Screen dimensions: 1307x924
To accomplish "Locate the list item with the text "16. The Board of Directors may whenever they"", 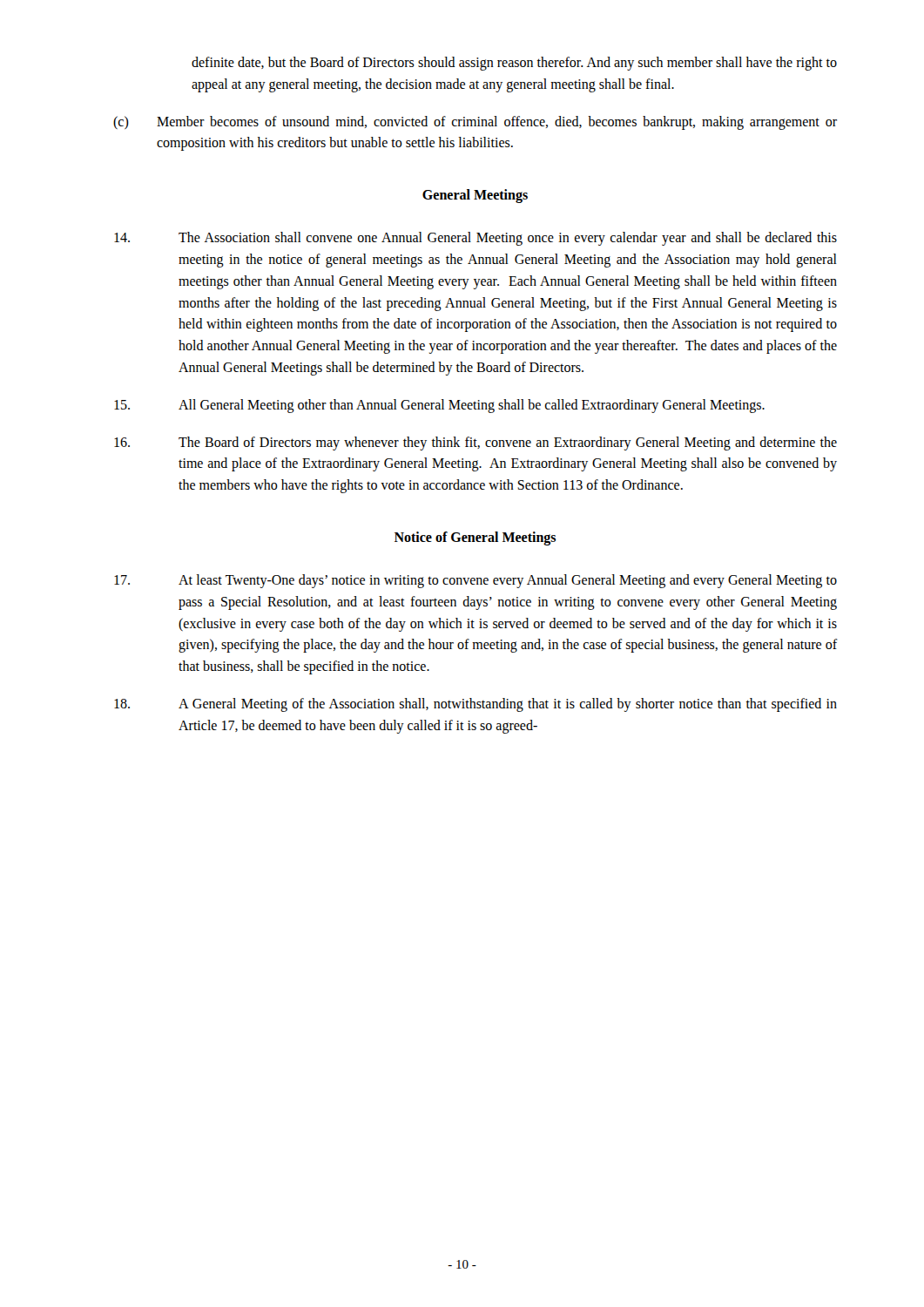I will click(475, 464).
